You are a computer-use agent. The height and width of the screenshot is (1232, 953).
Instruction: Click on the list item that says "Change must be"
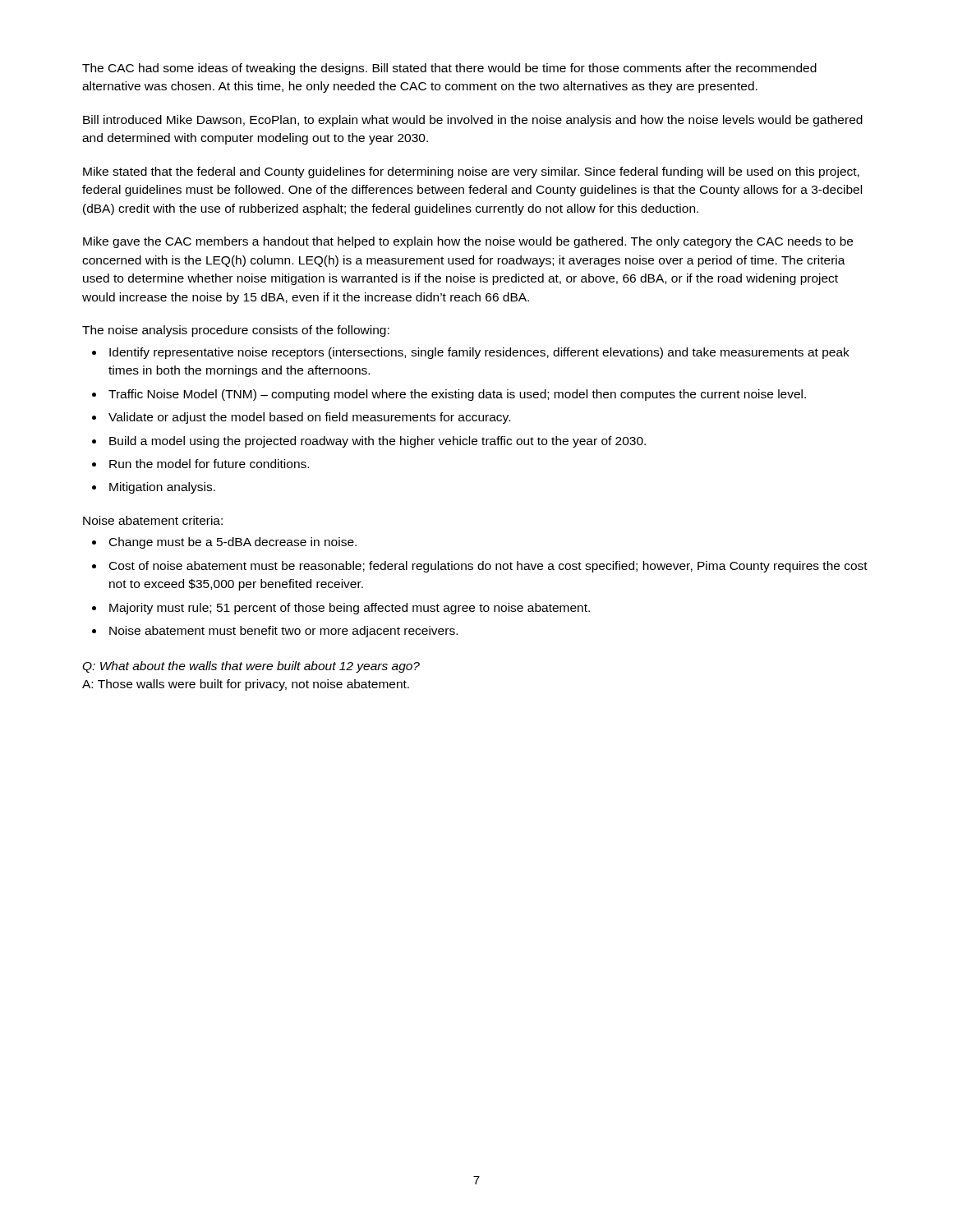coord(233,542)
